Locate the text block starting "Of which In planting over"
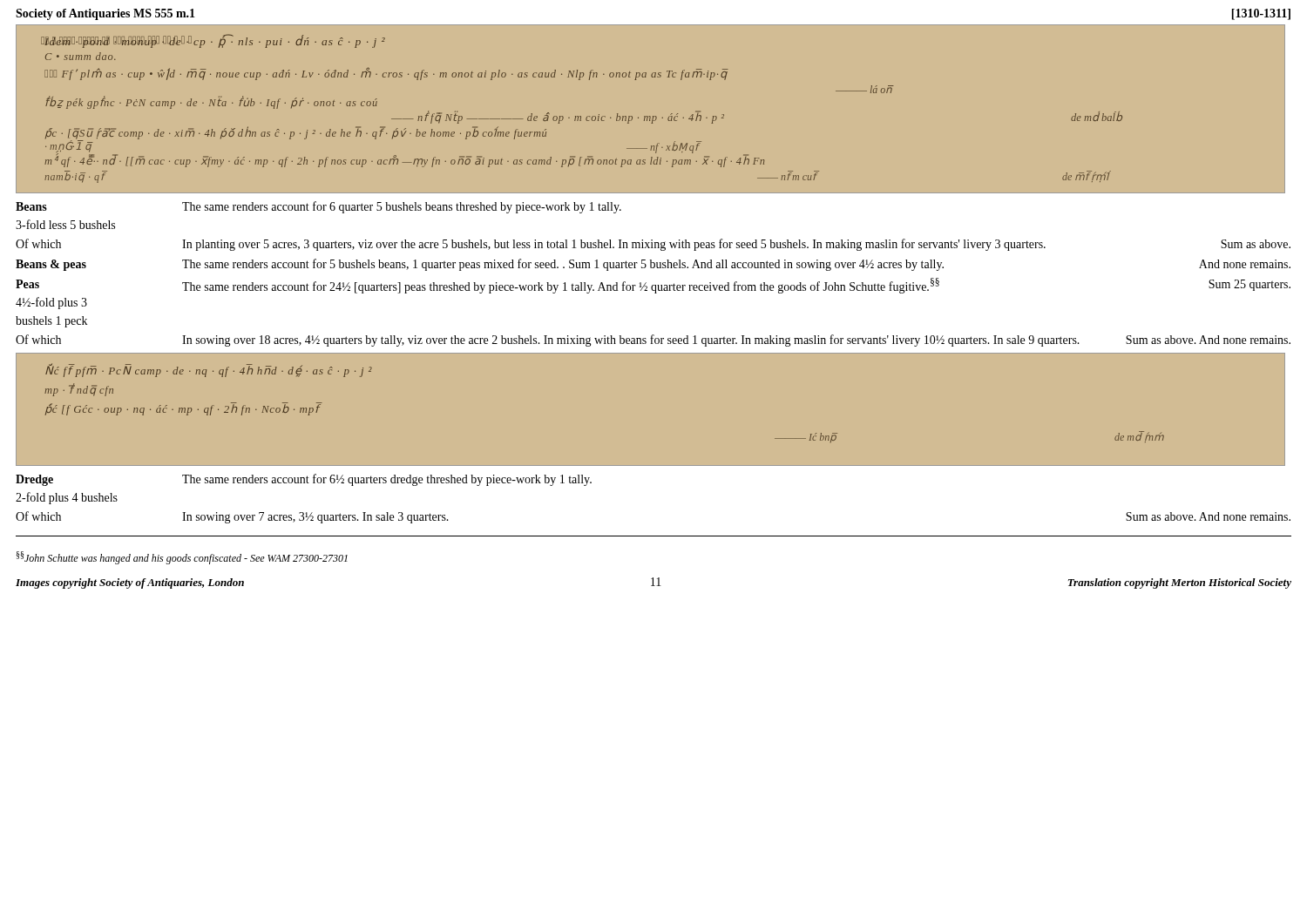This screenshot has height=924, width=1307. click(654, 244)
